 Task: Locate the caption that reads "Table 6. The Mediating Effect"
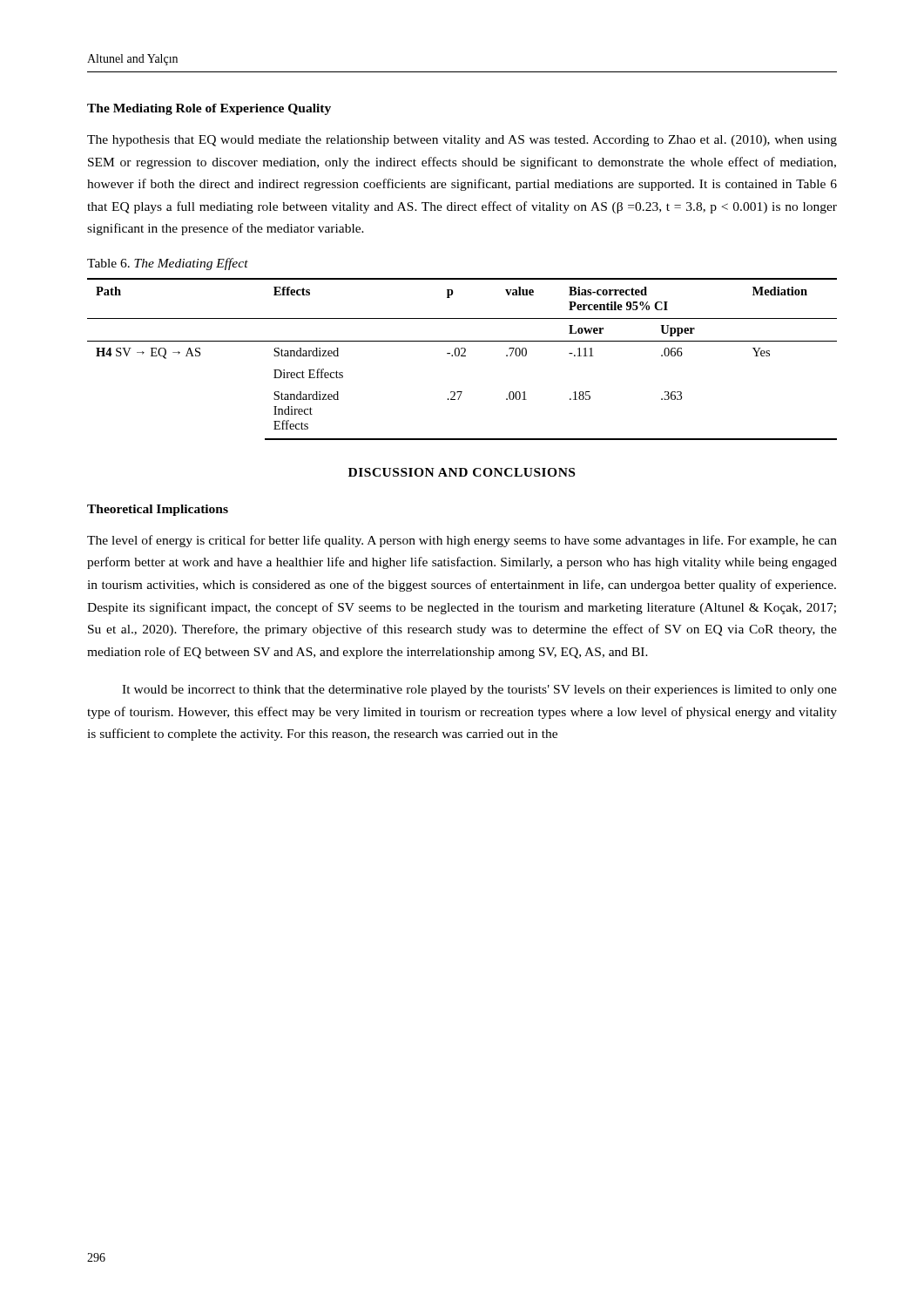(x=168, y=264)
